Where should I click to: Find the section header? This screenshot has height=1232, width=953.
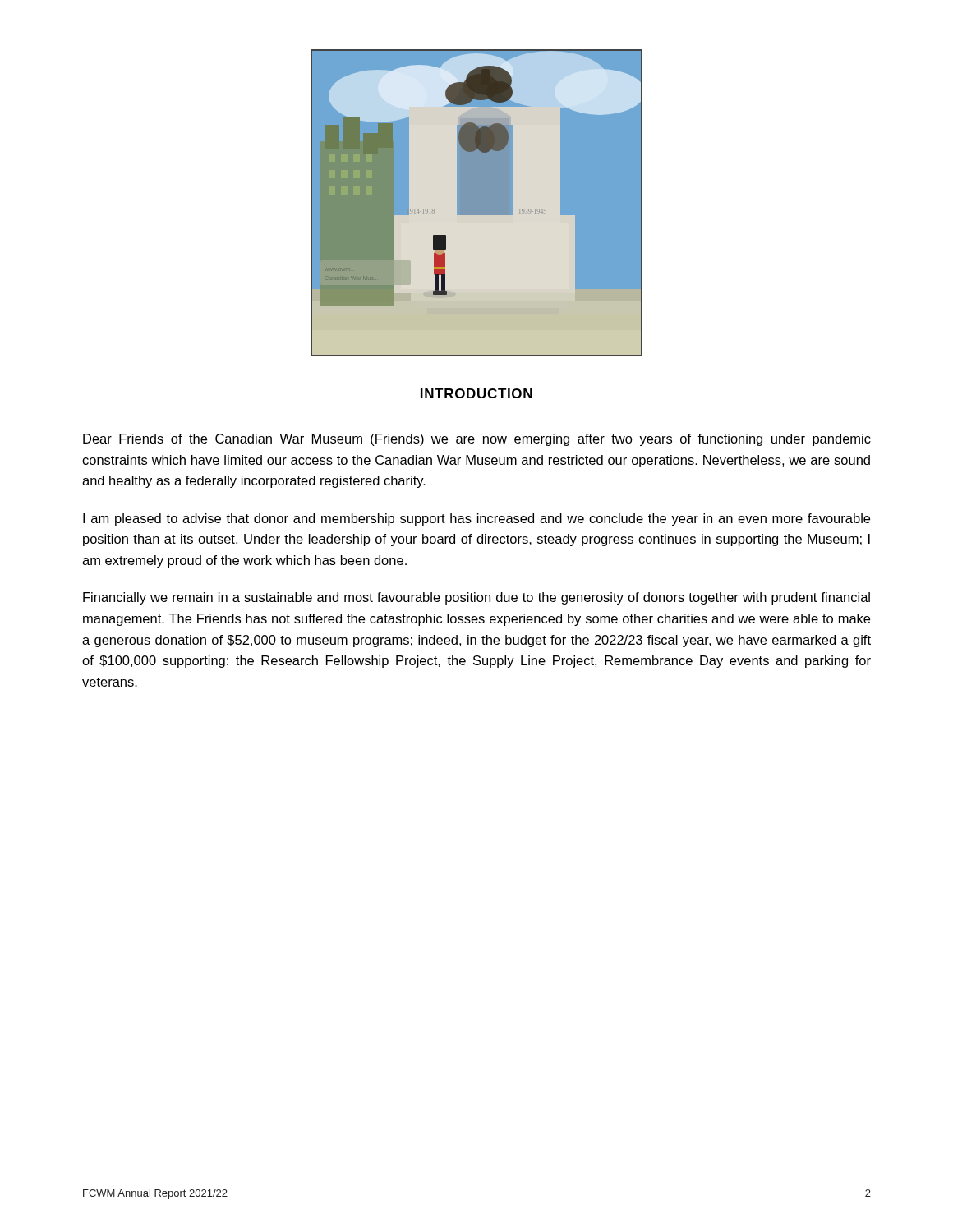(476, 394)
